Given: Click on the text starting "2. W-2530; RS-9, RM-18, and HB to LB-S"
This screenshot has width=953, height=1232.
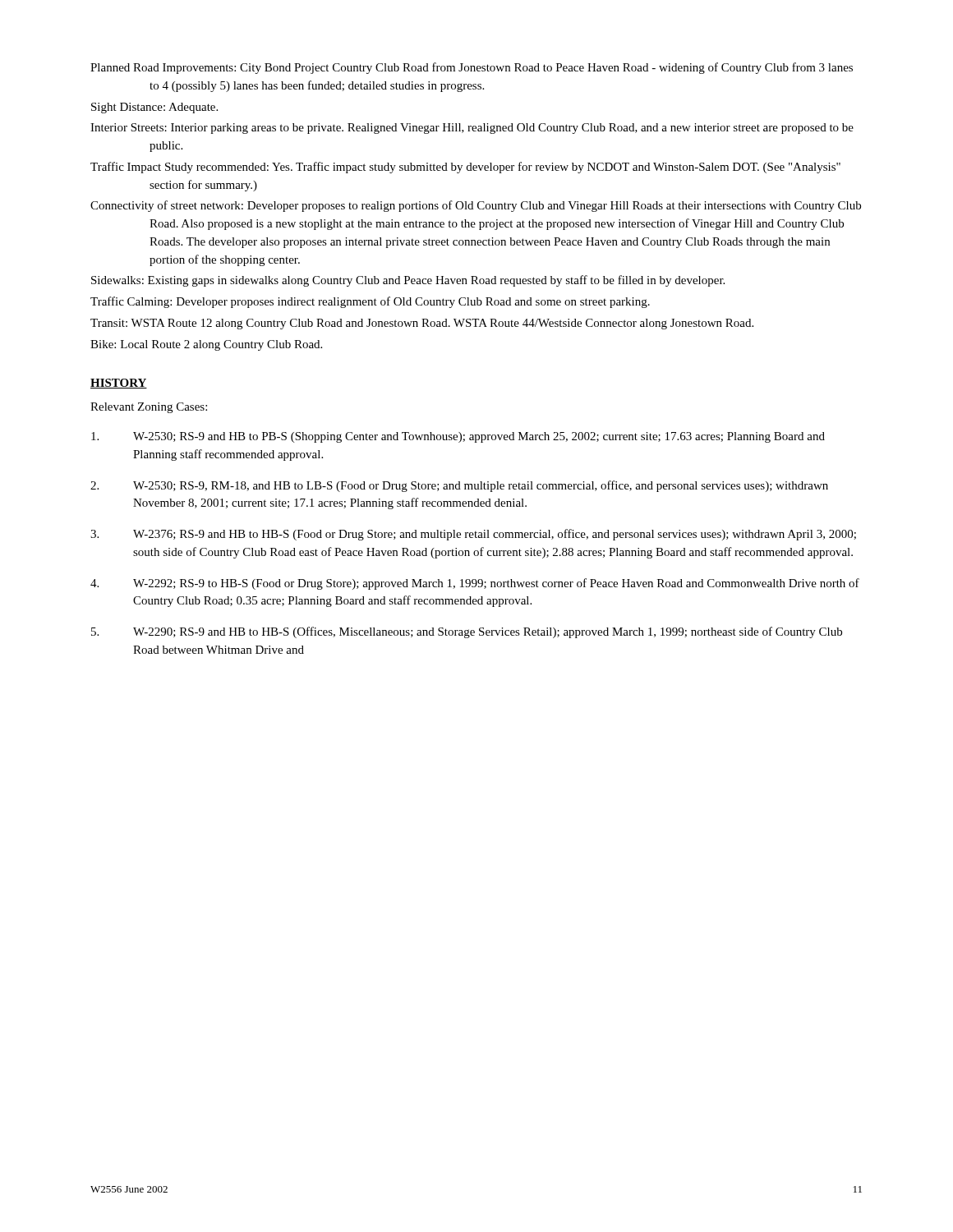Looking at the screenshot, I should coord(476,495).
